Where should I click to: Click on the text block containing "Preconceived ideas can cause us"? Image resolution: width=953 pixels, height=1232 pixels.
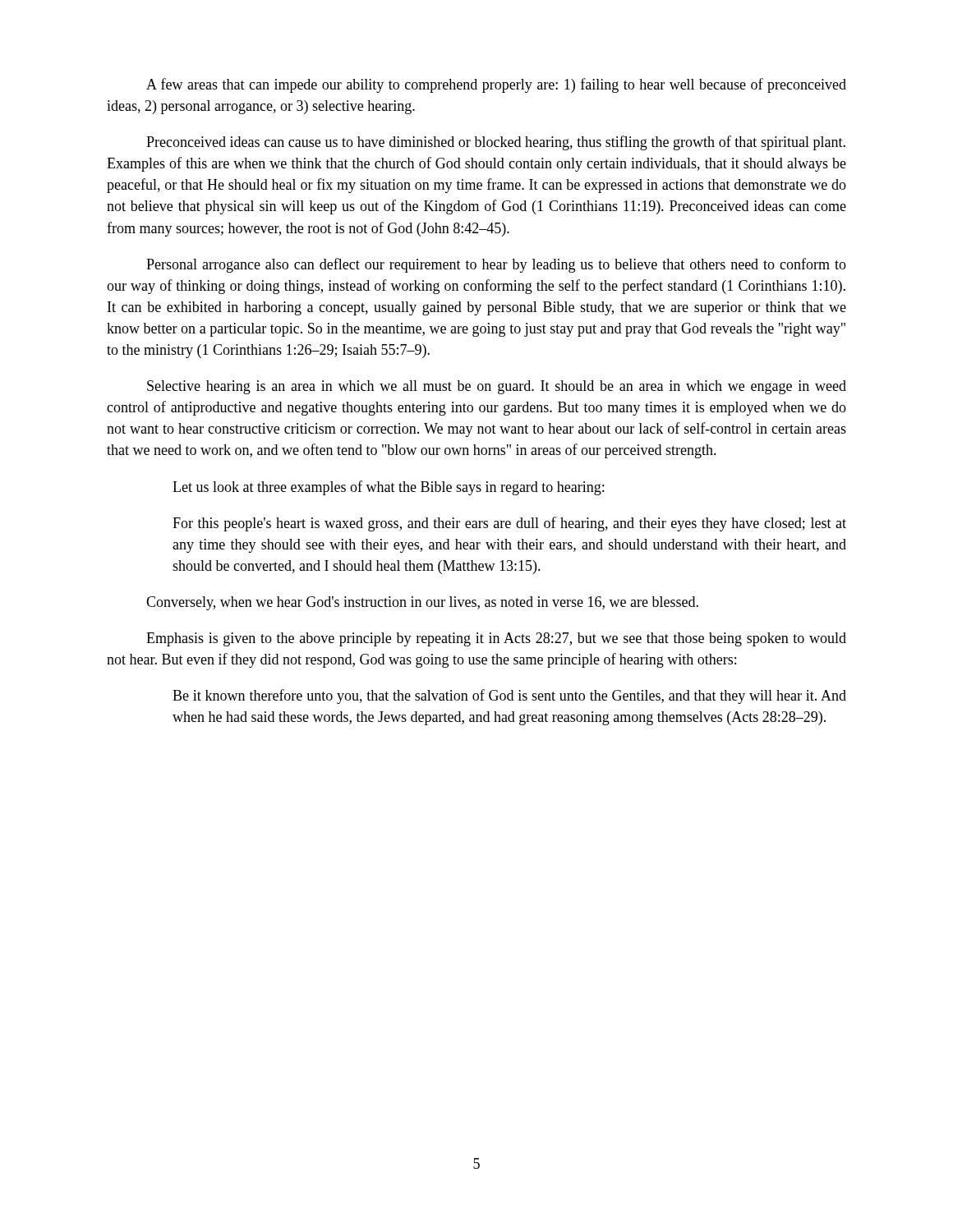click(x=476, y=185)
